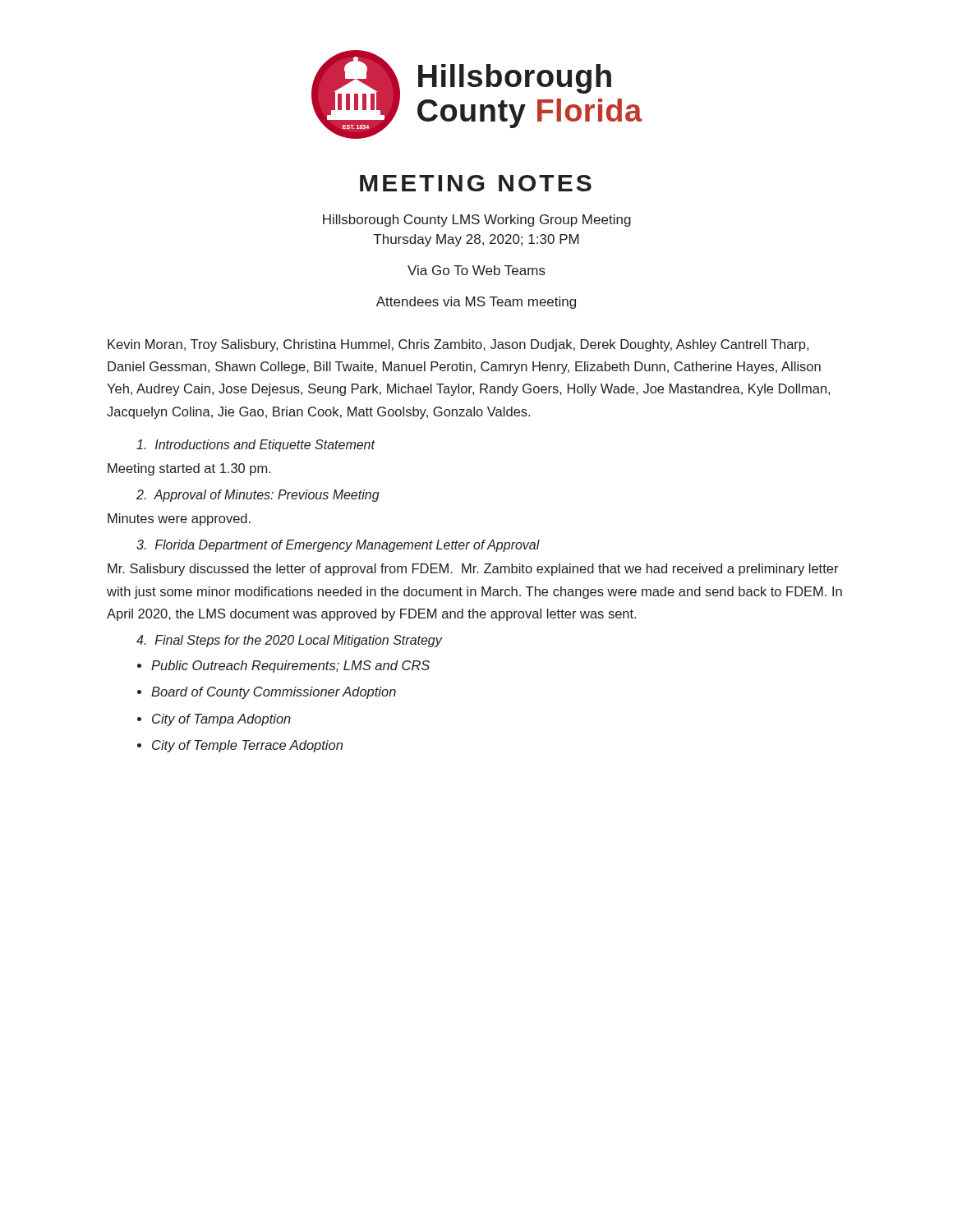Find the block on this page that starts "Kevin Moran, Troy Salisbury, Christina"
Screen dimensions: 1232x953
click(469, 378)
